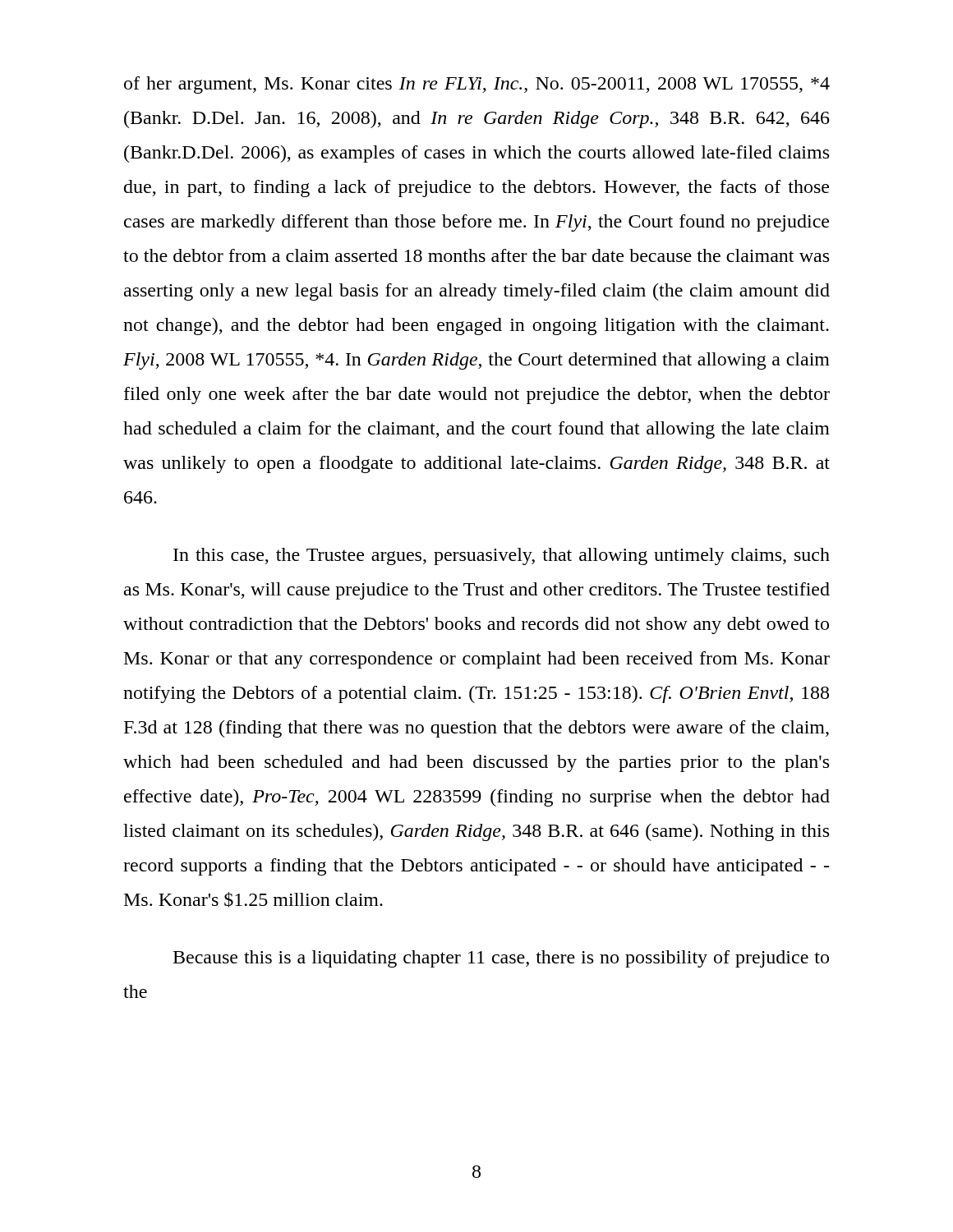Point to the block starting "Because this is a liquidating"
This screenshot has width=953, height=1232.
tap(476, 974)
